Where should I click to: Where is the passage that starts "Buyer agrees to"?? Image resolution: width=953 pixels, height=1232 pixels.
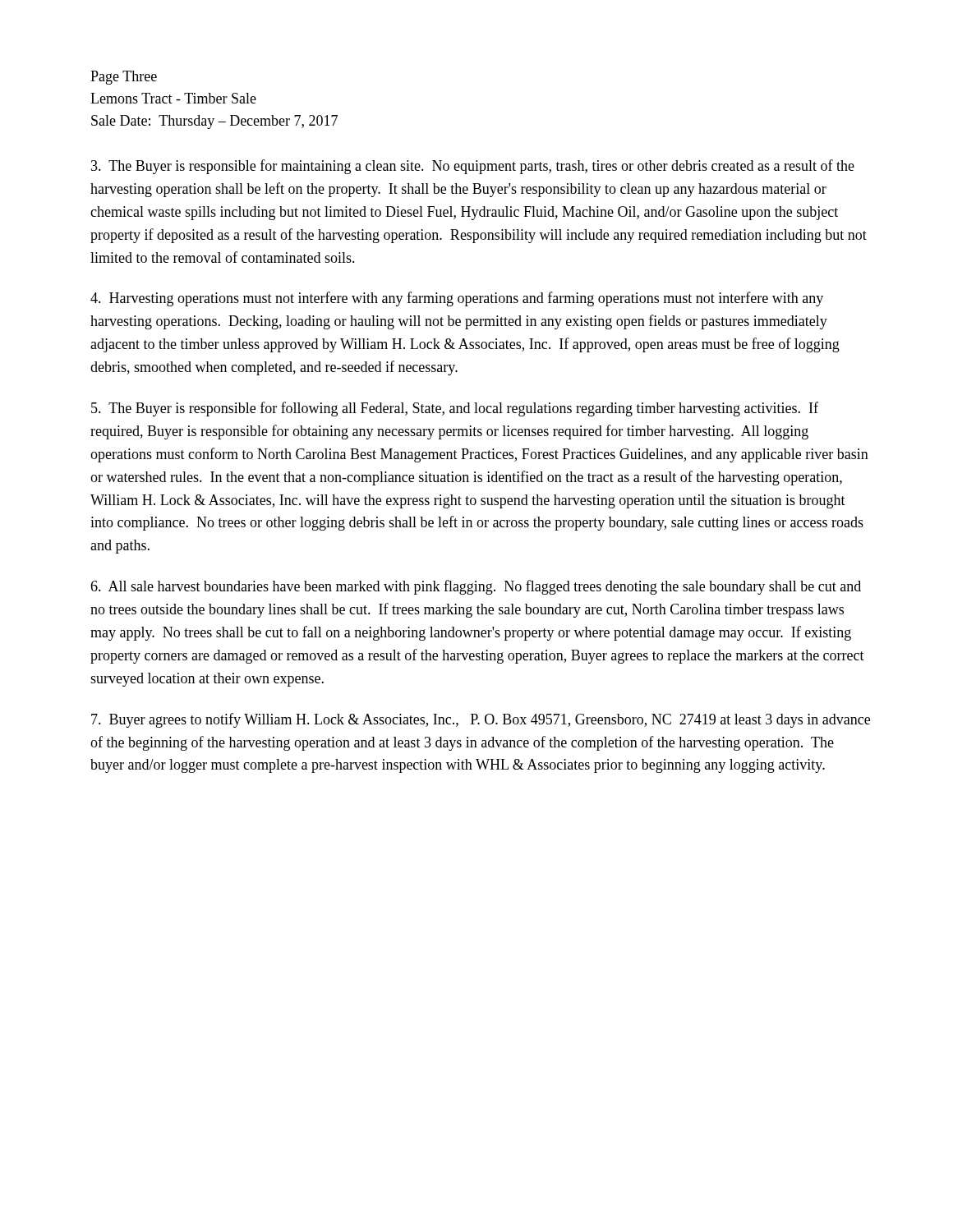point(481,742)
